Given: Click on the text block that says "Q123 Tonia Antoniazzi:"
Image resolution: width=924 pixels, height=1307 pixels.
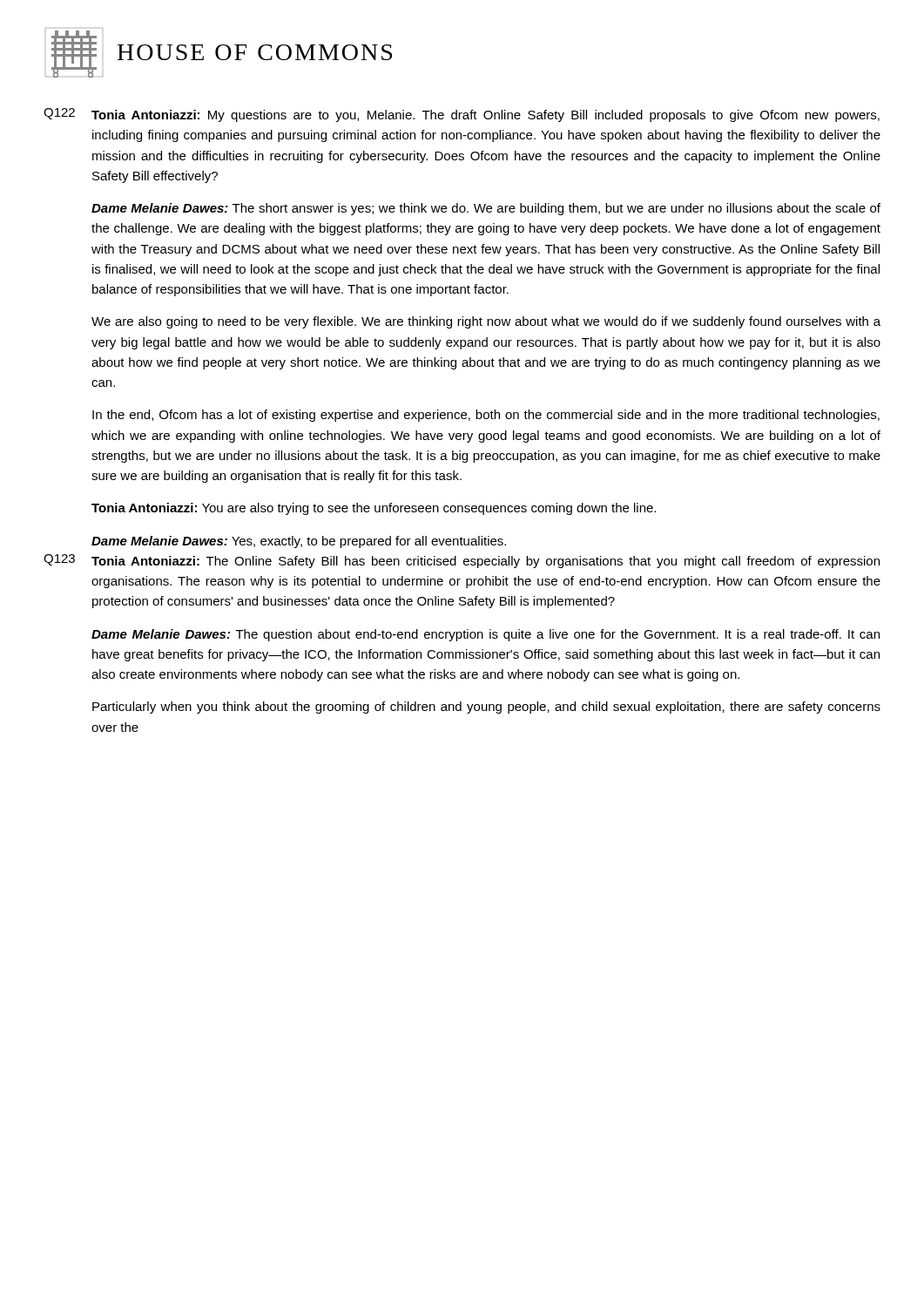Looking at the screenshot, I should (x=462, y=644).
